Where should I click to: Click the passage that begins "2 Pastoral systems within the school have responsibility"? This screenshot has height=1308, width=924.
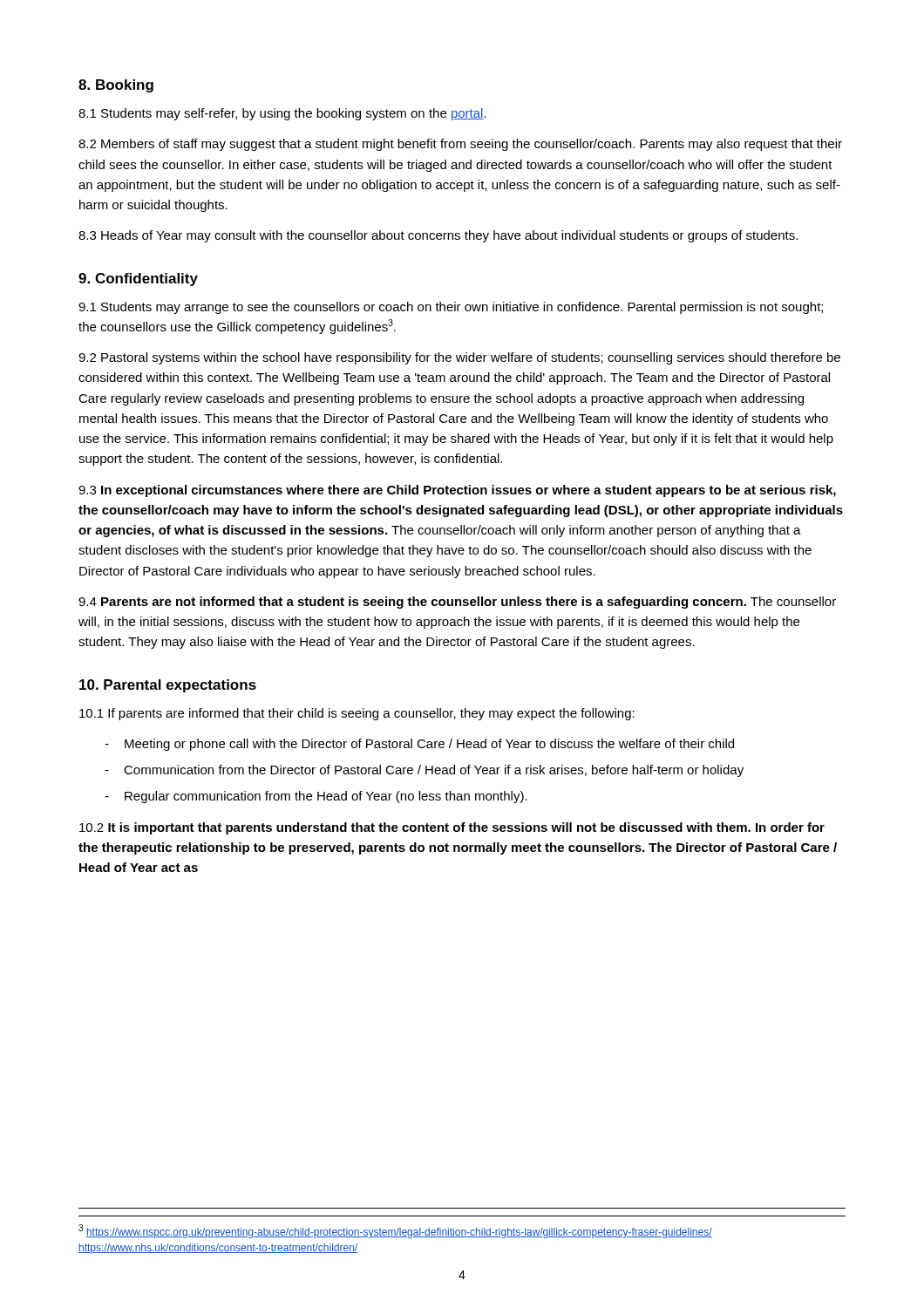pos(460,408)
